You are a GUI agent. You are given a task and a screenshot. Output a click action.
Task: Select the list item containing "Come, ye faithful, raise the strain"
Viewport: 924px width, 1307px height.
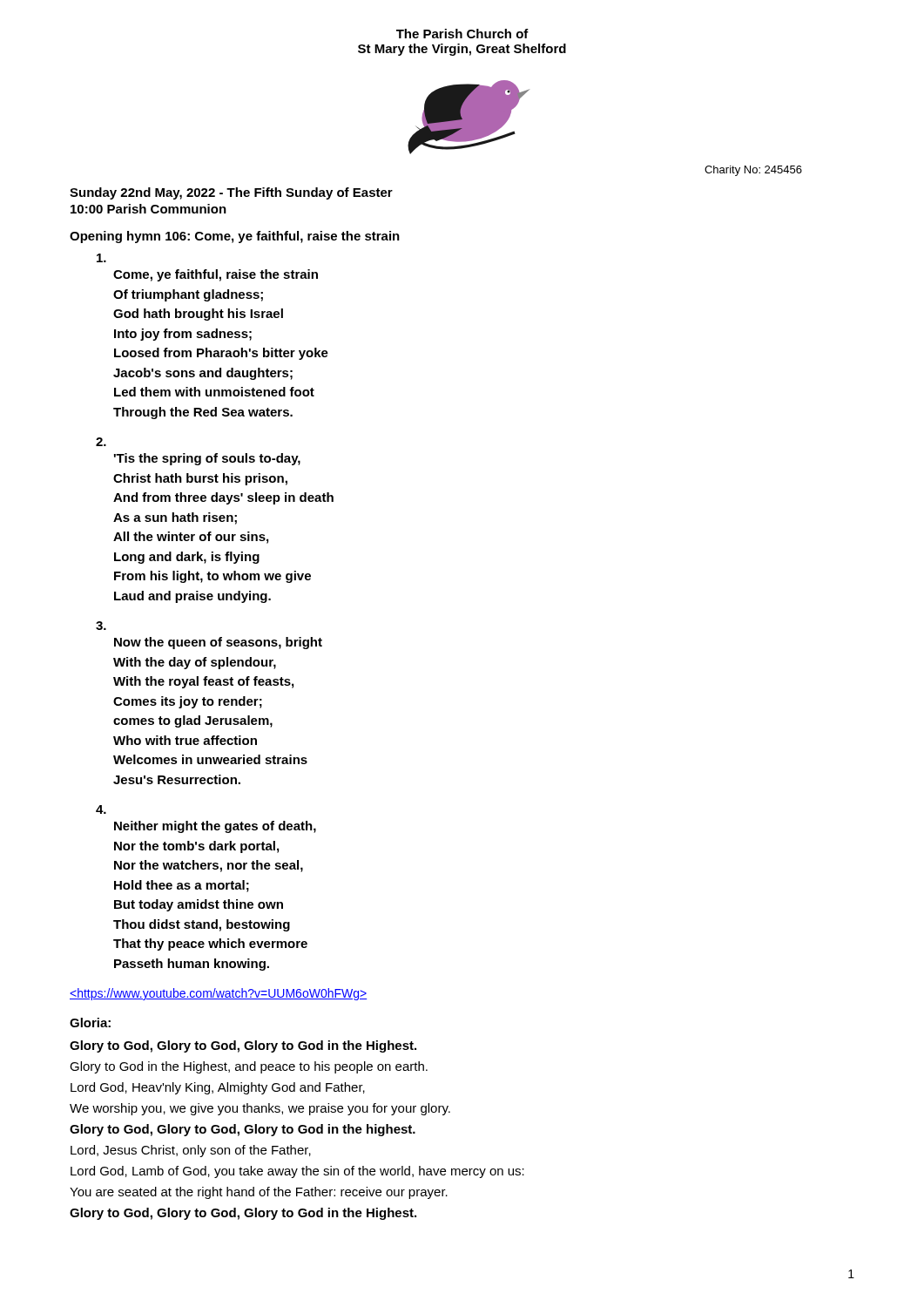tap(101, 258)
